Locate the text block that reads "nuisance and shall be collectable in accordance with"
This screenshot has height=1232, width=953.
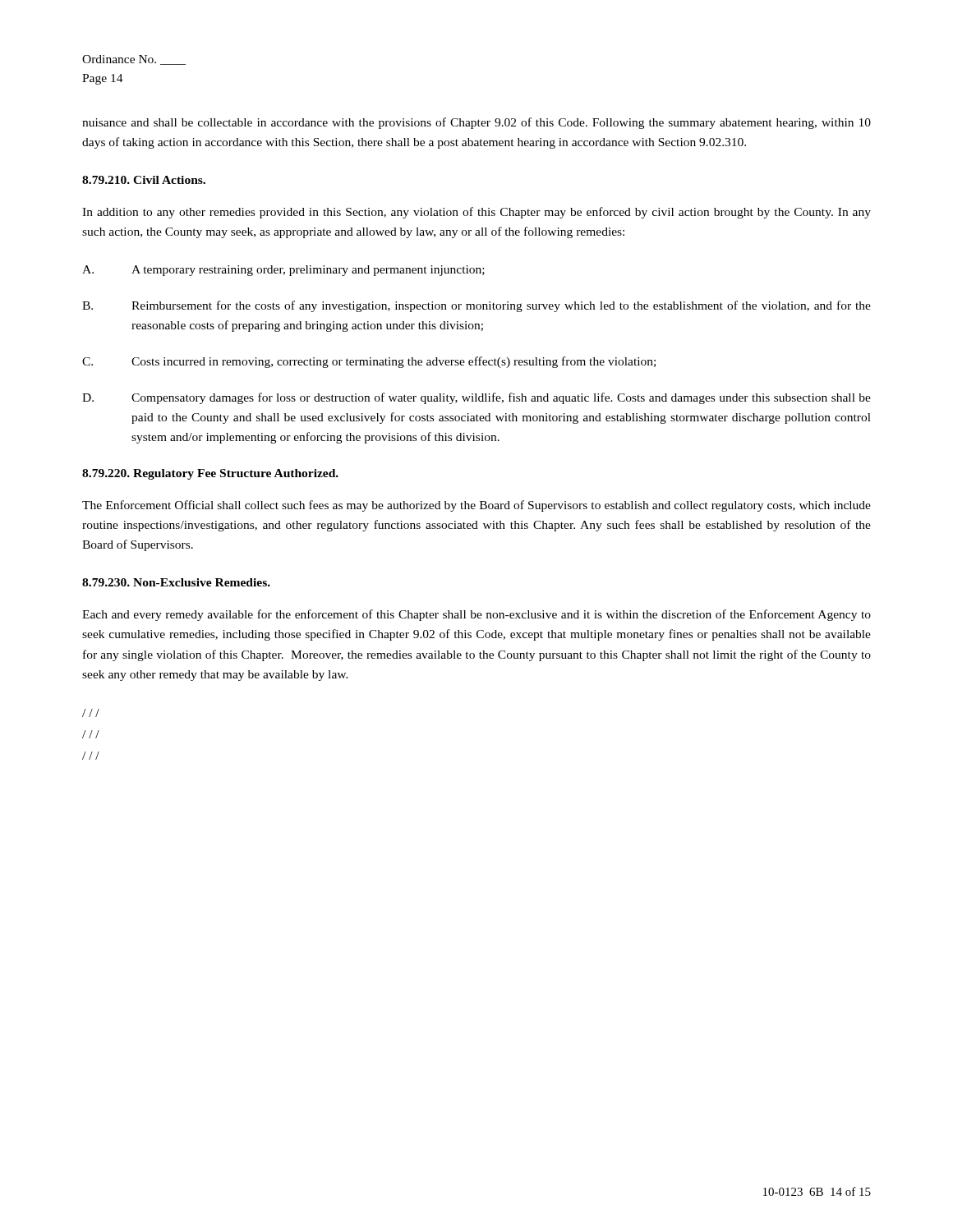[x=476, y=131]
